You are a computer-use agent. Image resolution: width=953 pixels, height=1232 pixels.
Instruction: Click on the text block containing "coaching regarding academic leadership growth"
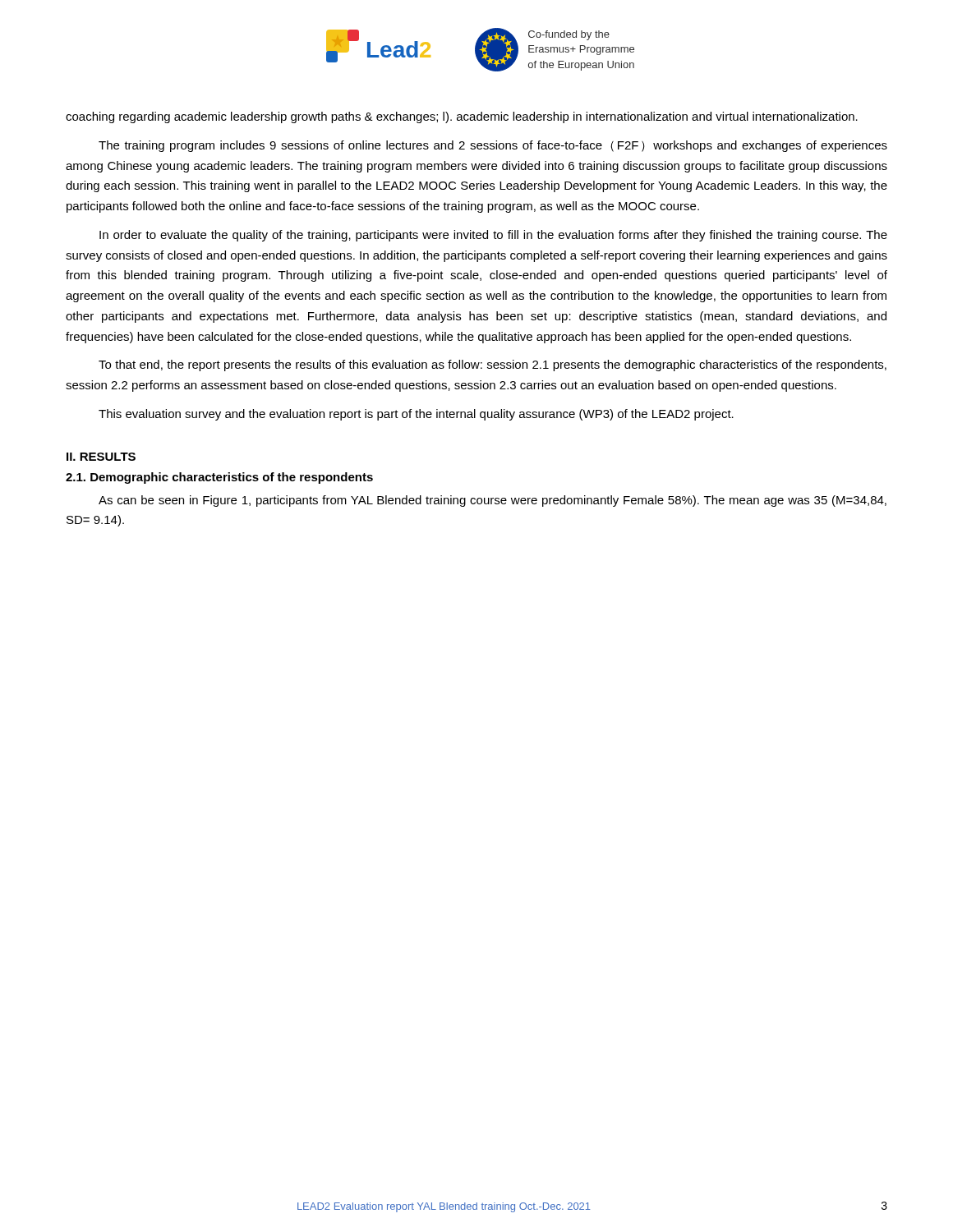pyautogui.click(x=476, y=117)
